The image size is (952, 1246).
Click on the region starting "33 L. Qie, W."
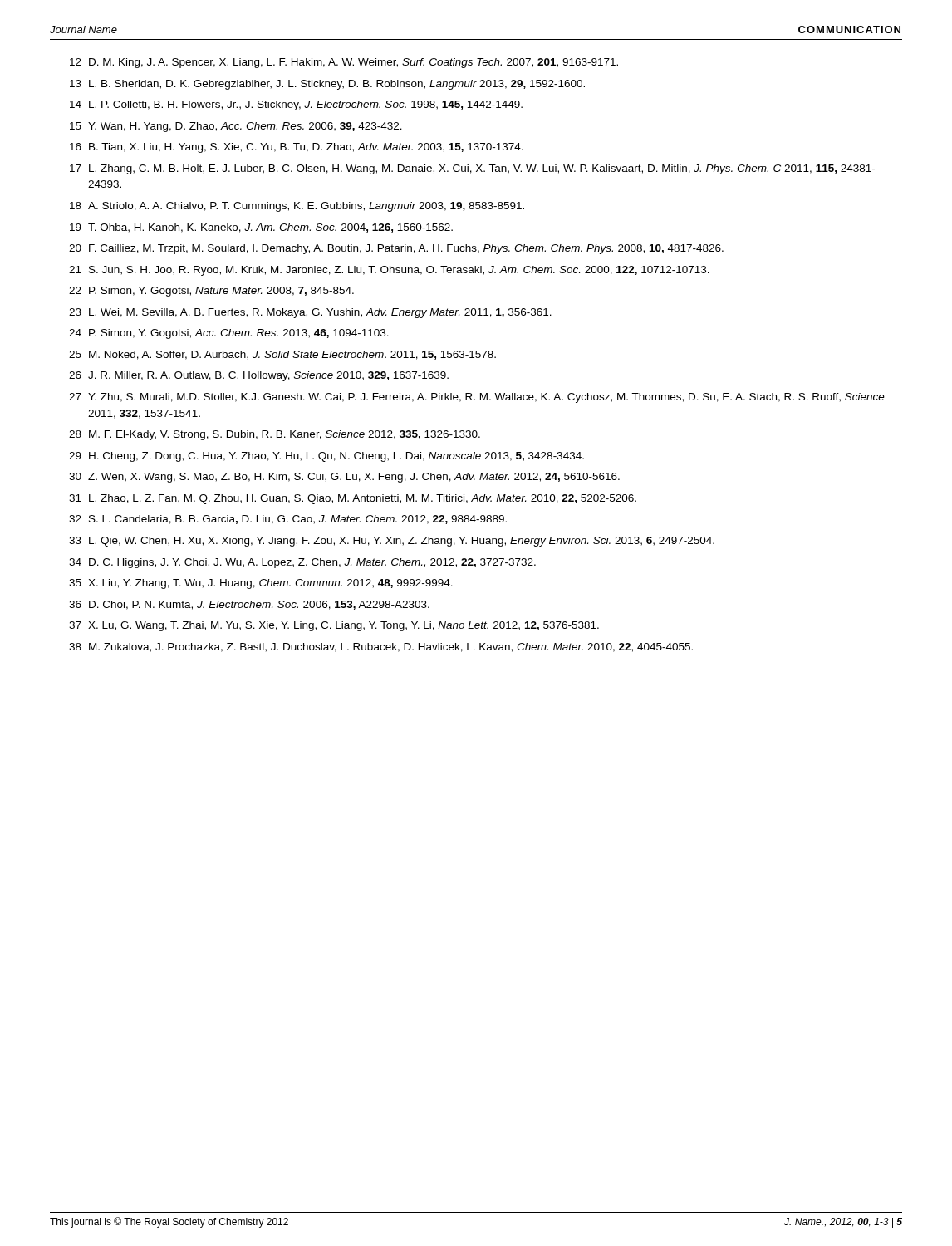476,541
